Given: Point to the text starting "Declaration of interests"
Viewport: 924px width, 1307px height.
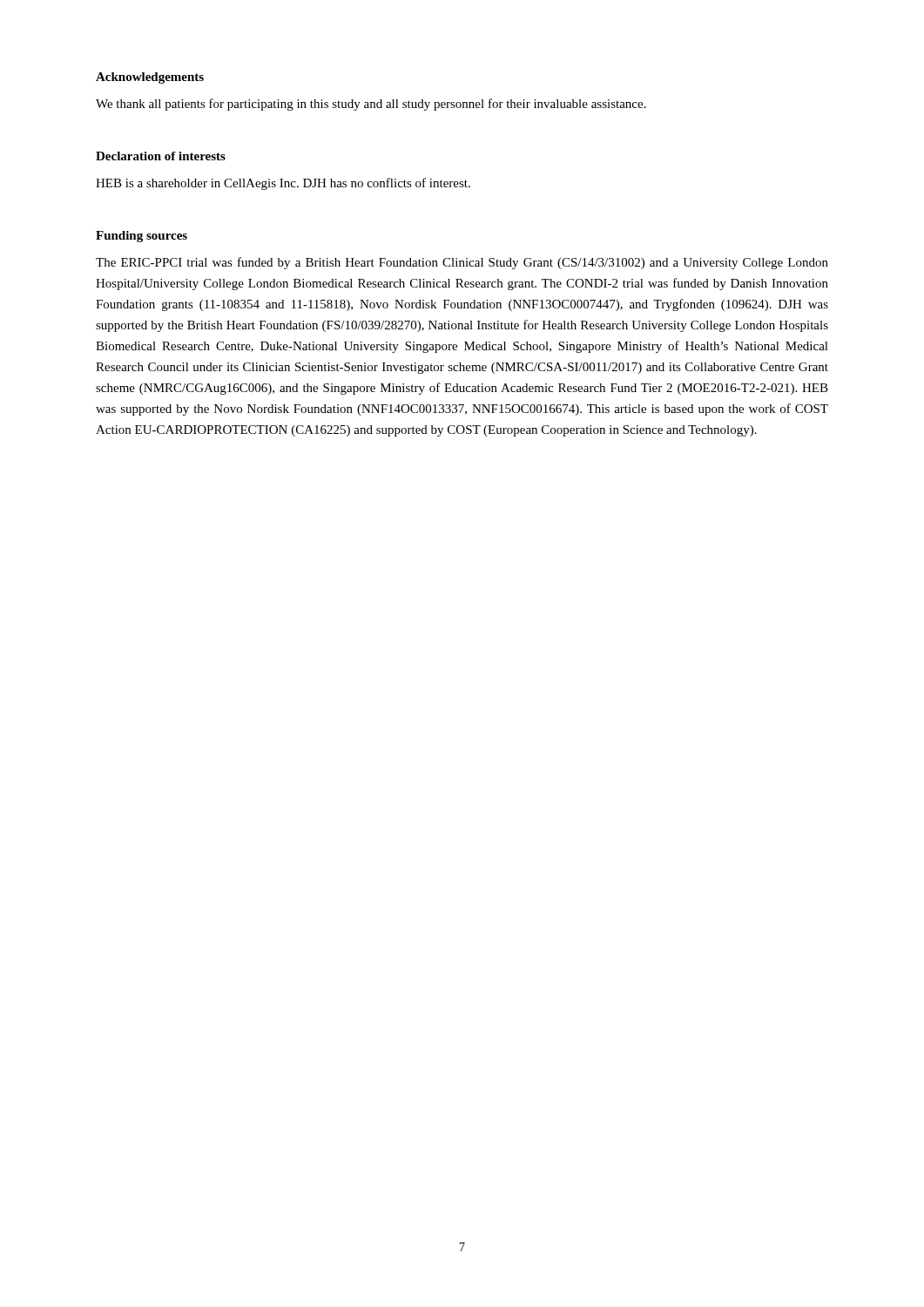Looking at the screenshot, I should 161,156.
